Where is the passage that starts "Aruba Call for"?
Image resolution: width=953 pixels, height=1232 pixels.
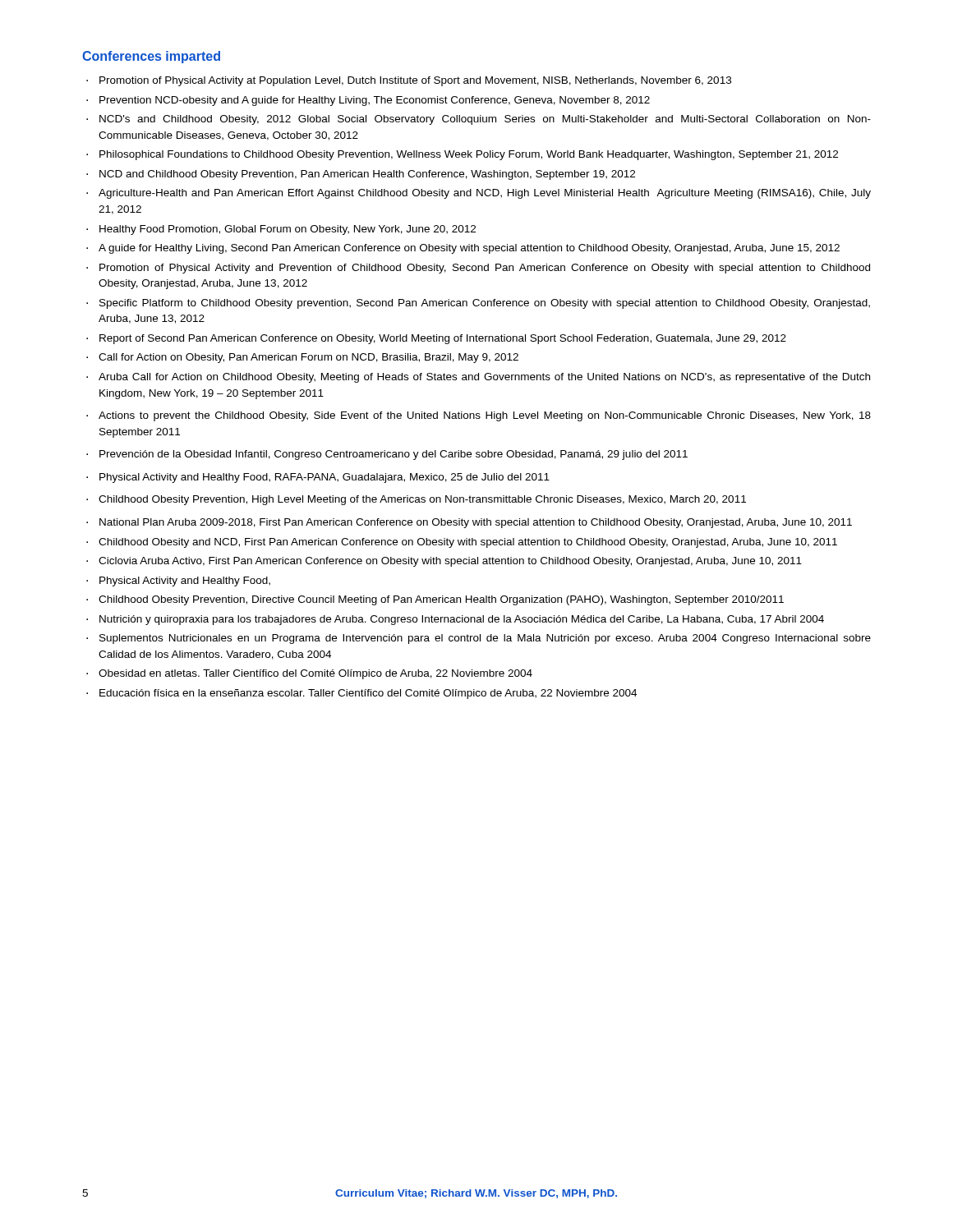485,385
